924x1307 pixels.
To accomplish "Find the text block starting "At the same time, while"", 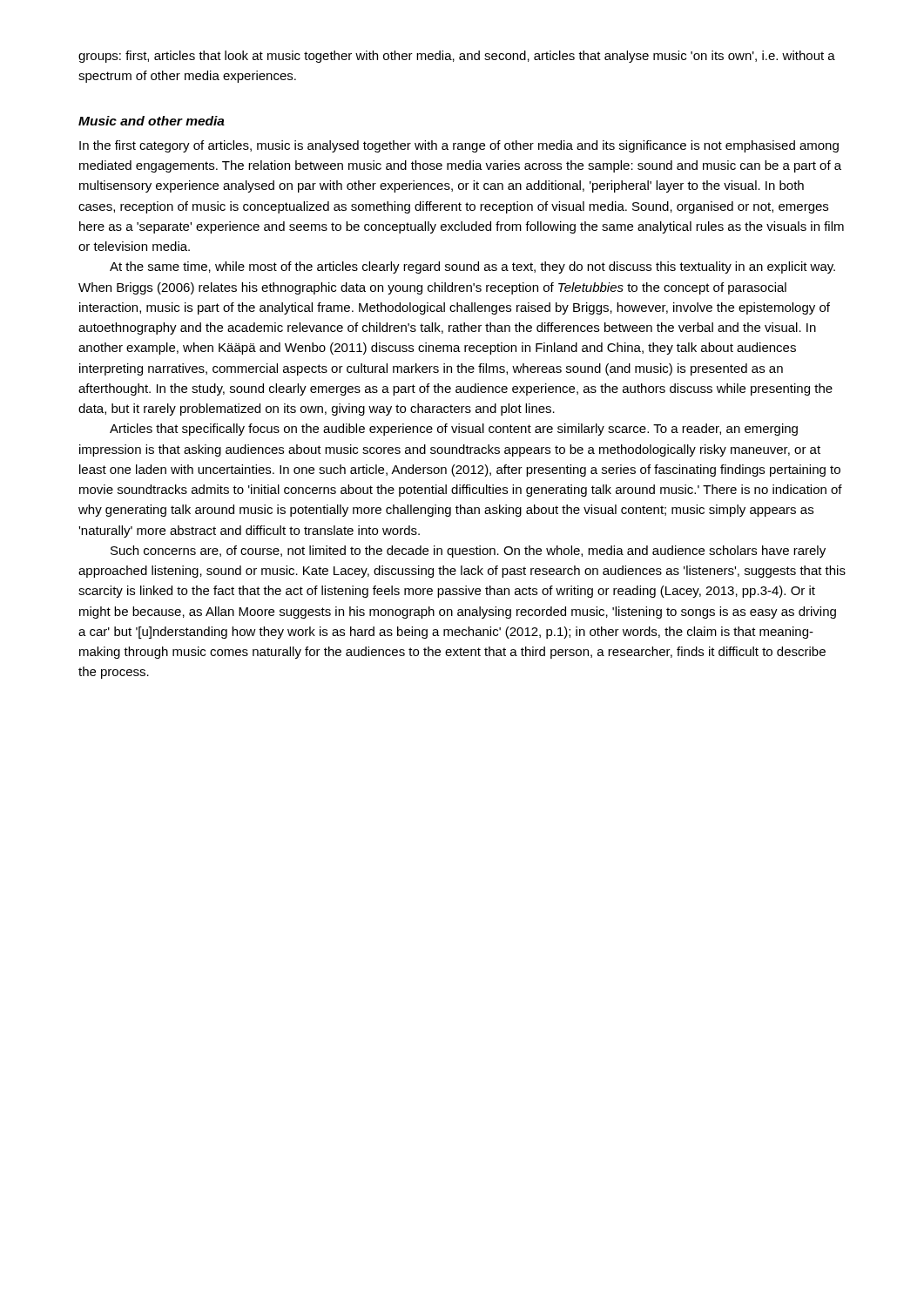I will click(462, 337).
